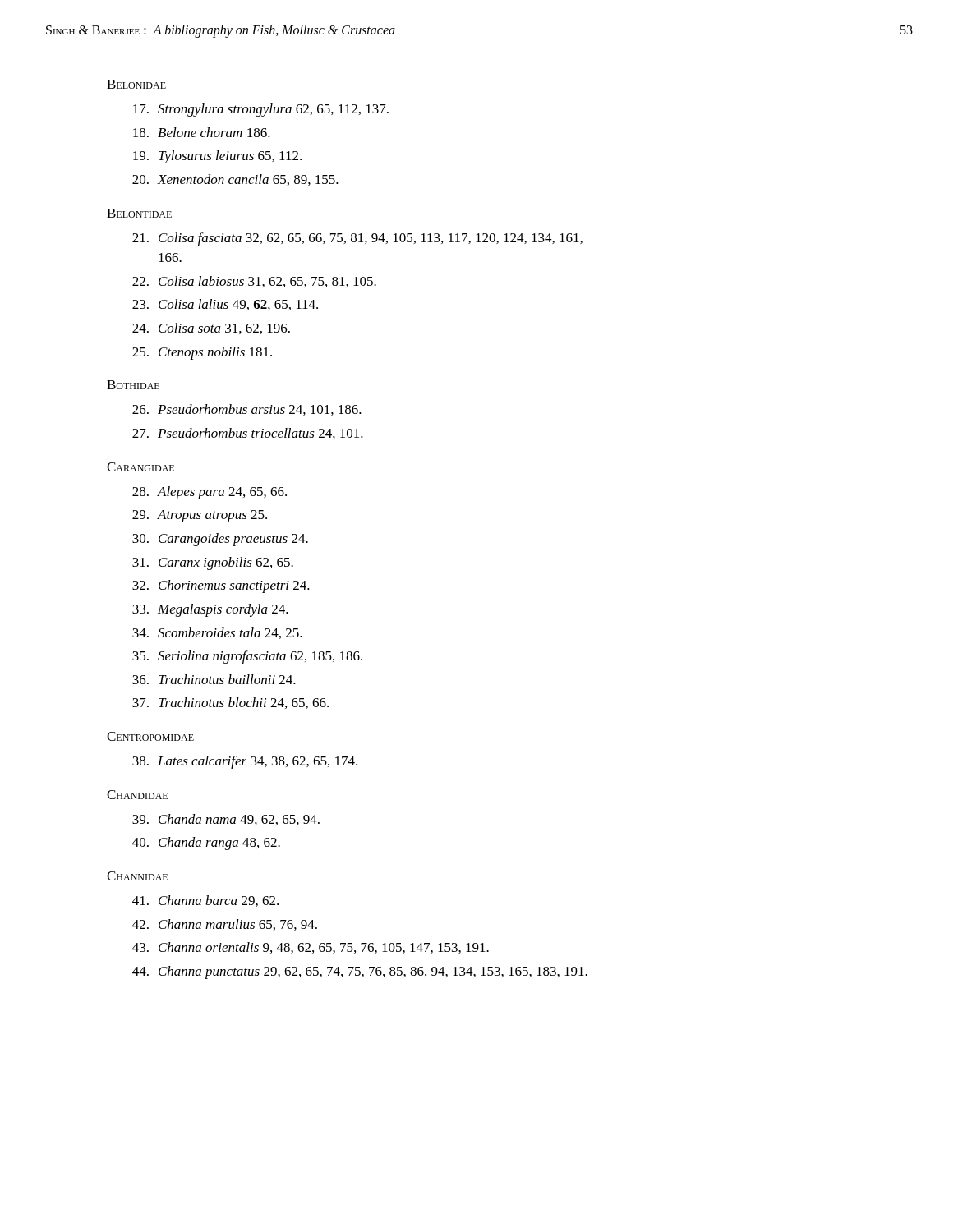Point to the element starting "37. Trachinotus blochii 24, 65, 66."
The image size is (958, 1232).
click(218, 704)
